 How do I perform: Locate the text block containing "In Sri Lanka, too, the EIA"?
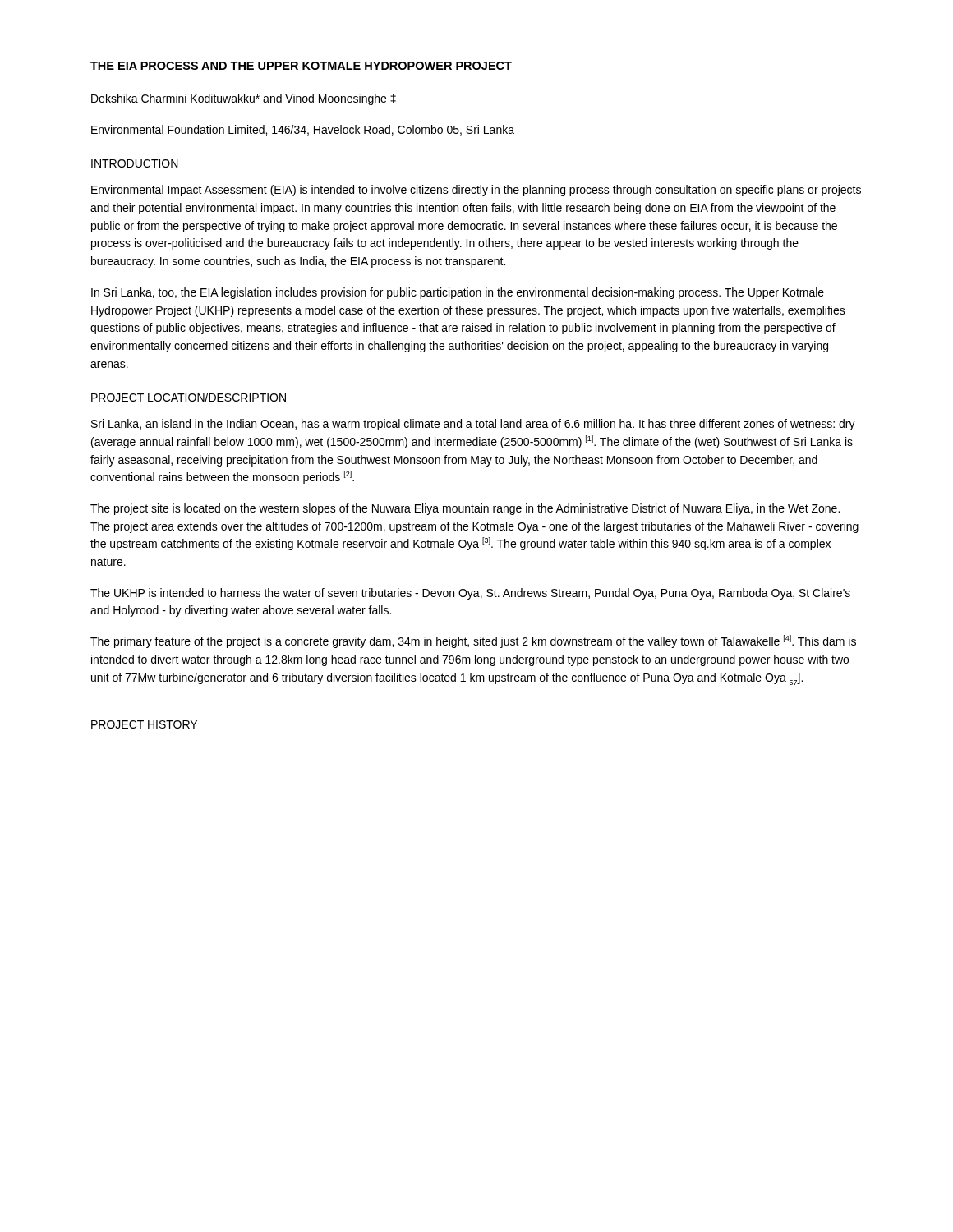tap(468, 328)
